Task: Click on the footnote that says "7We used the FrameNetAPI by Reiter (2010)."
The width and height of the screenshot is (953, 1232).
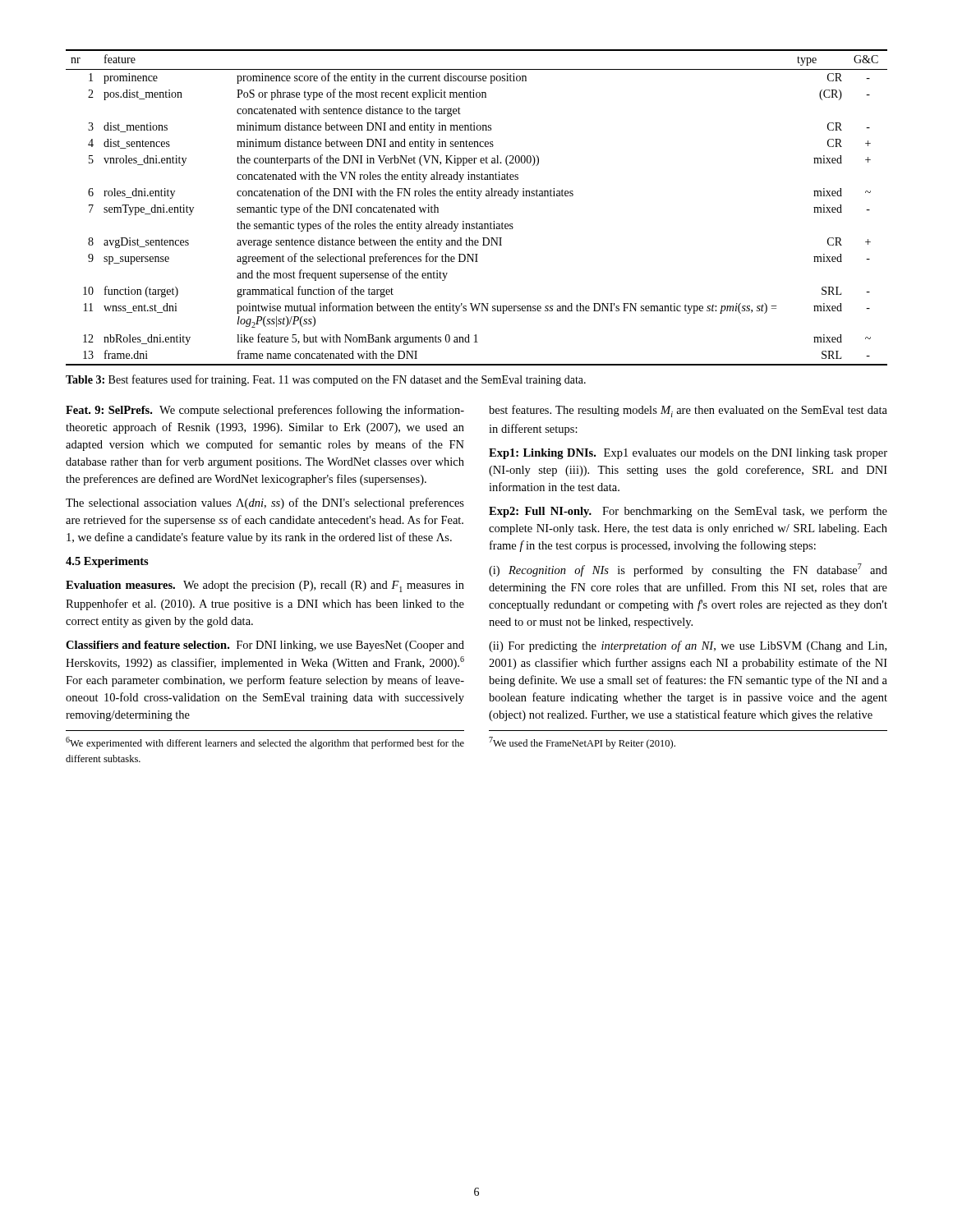Action: coord(582,743)
